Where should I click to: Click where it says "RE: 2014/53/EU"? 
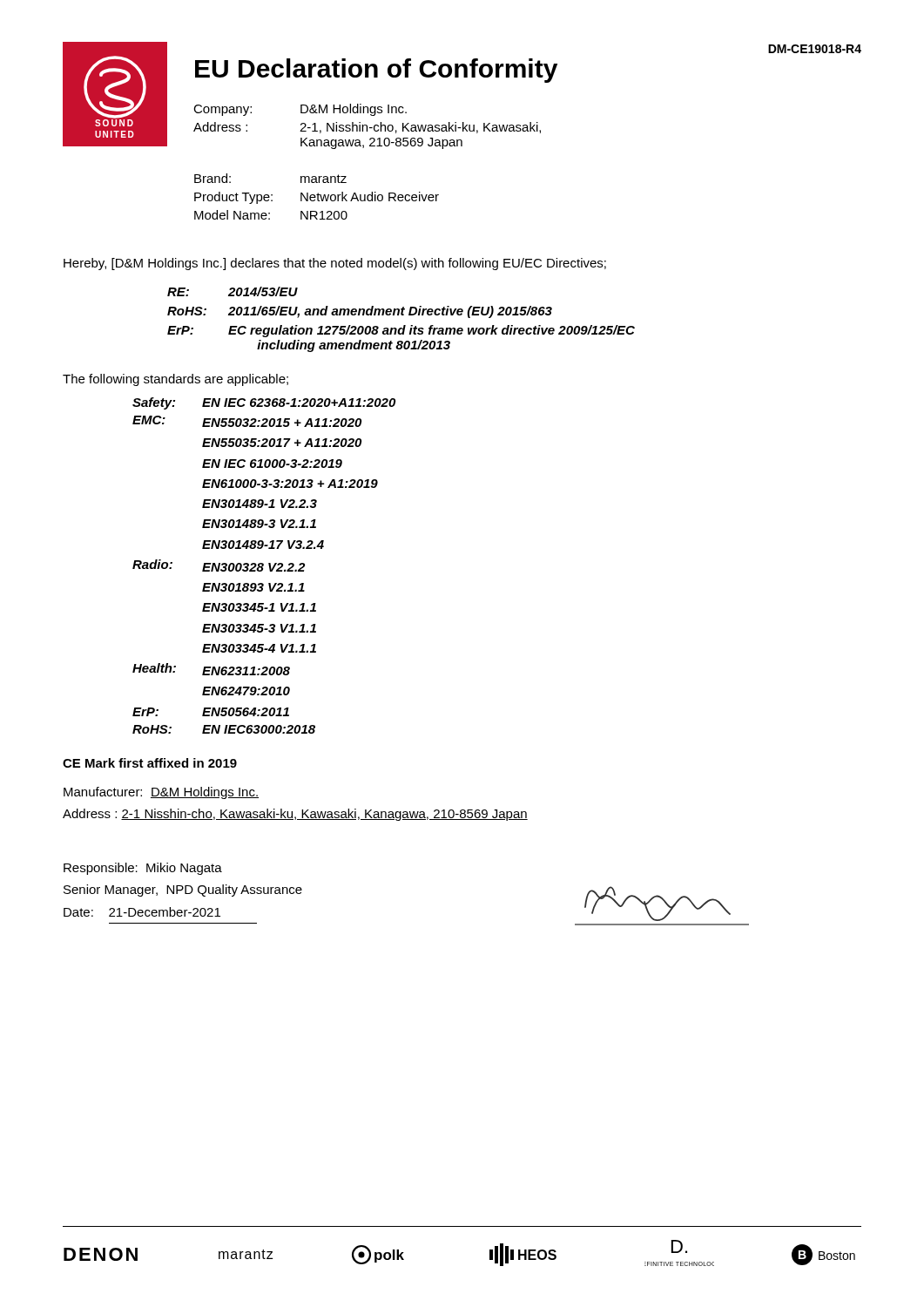point(232,291)
